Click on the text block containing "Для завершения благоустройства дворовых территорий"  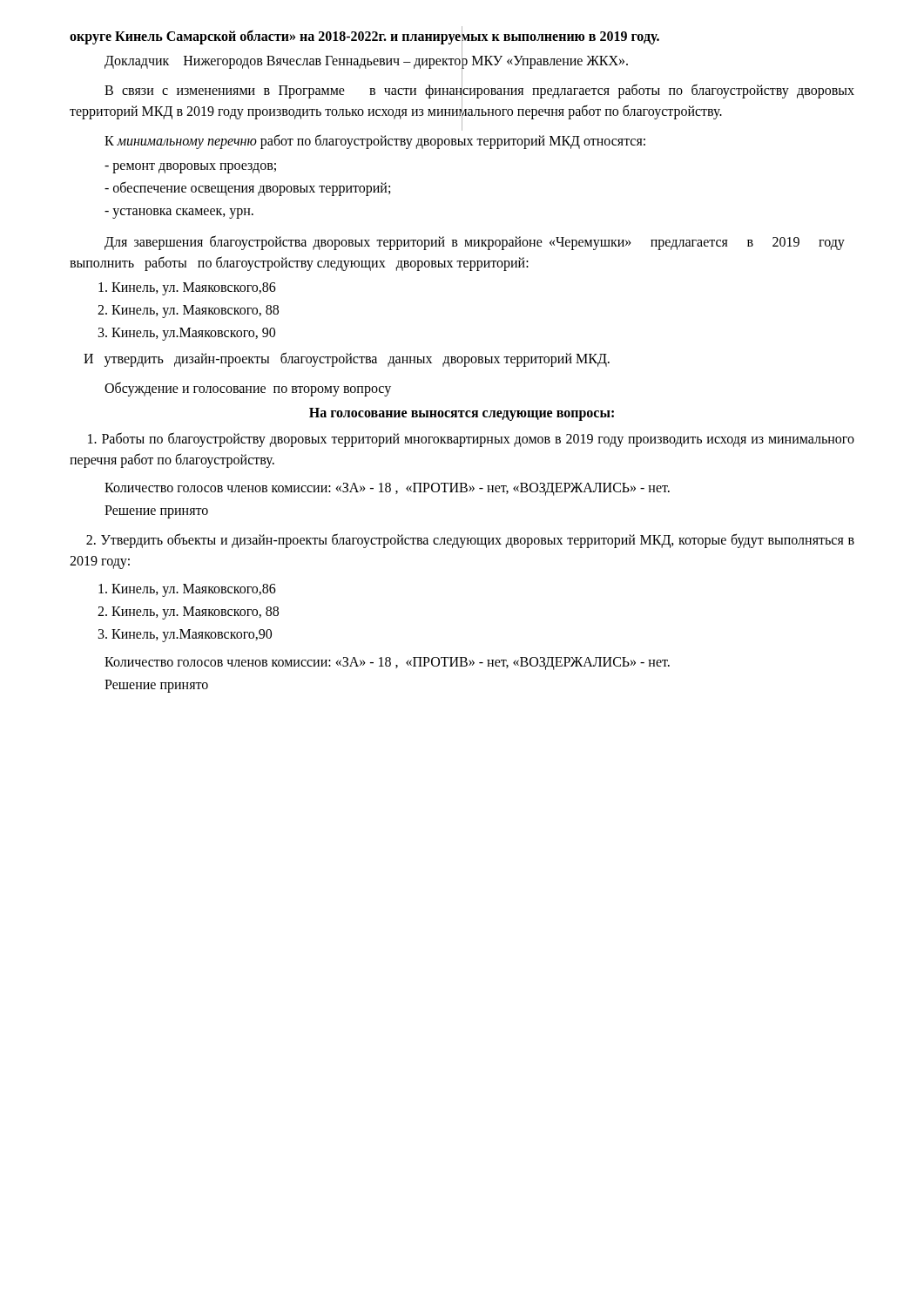(462, 252)
